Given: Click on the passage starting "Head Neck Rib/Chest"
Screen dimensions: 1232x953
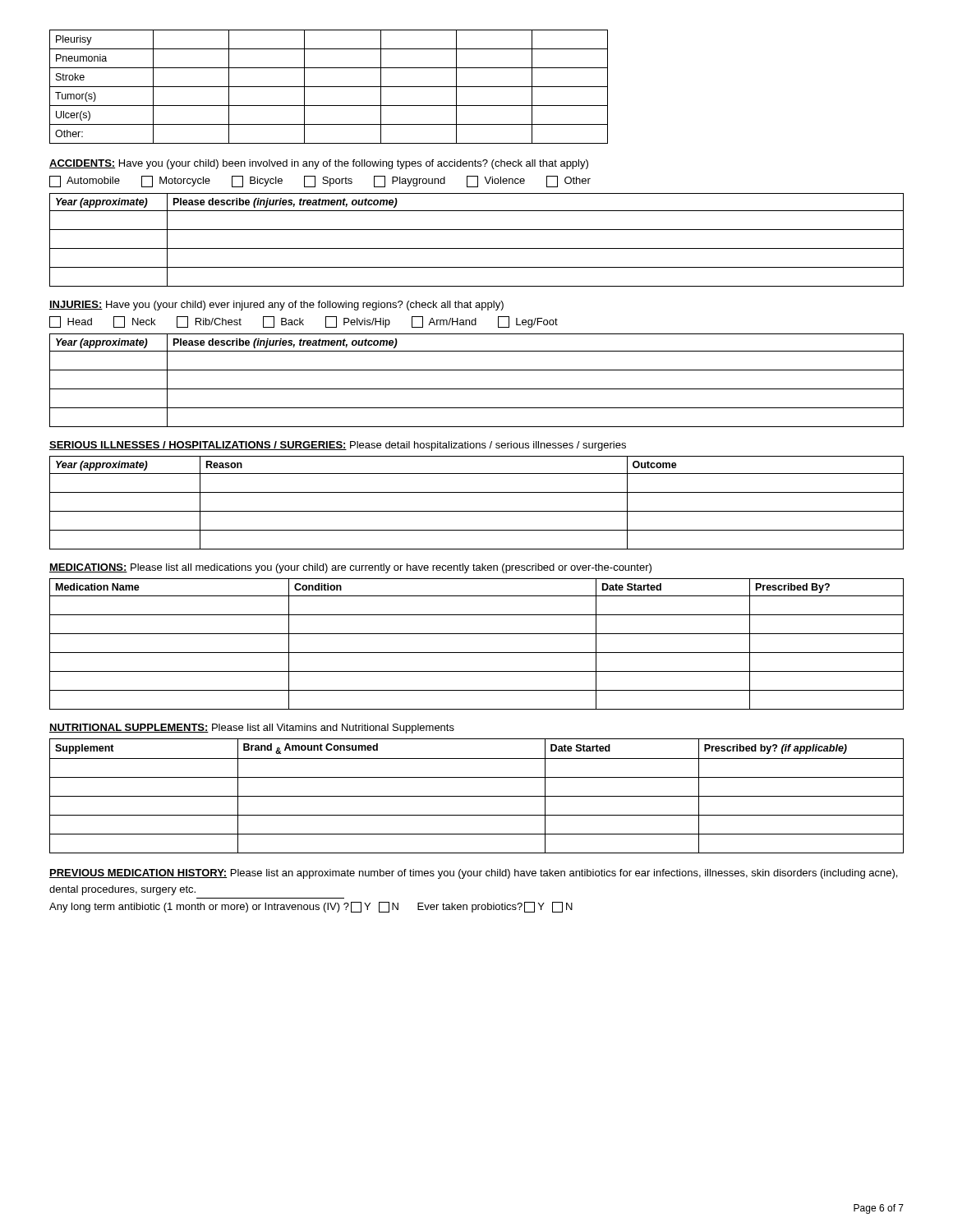Looking at the screenshot, I should 303,321.
